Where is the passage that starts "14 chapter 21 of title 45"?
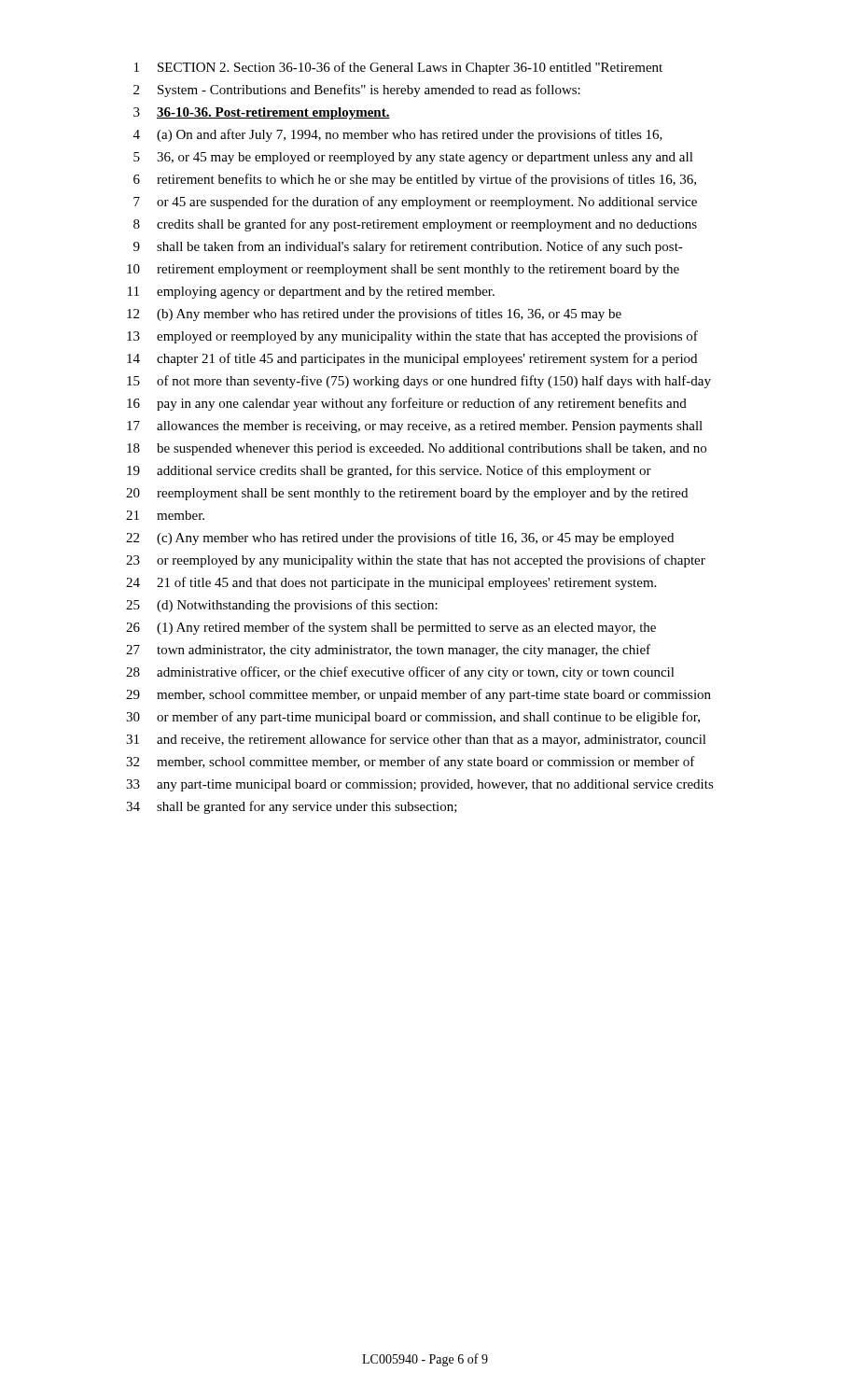The image size is (850, 1400). [x=425, y=358]
